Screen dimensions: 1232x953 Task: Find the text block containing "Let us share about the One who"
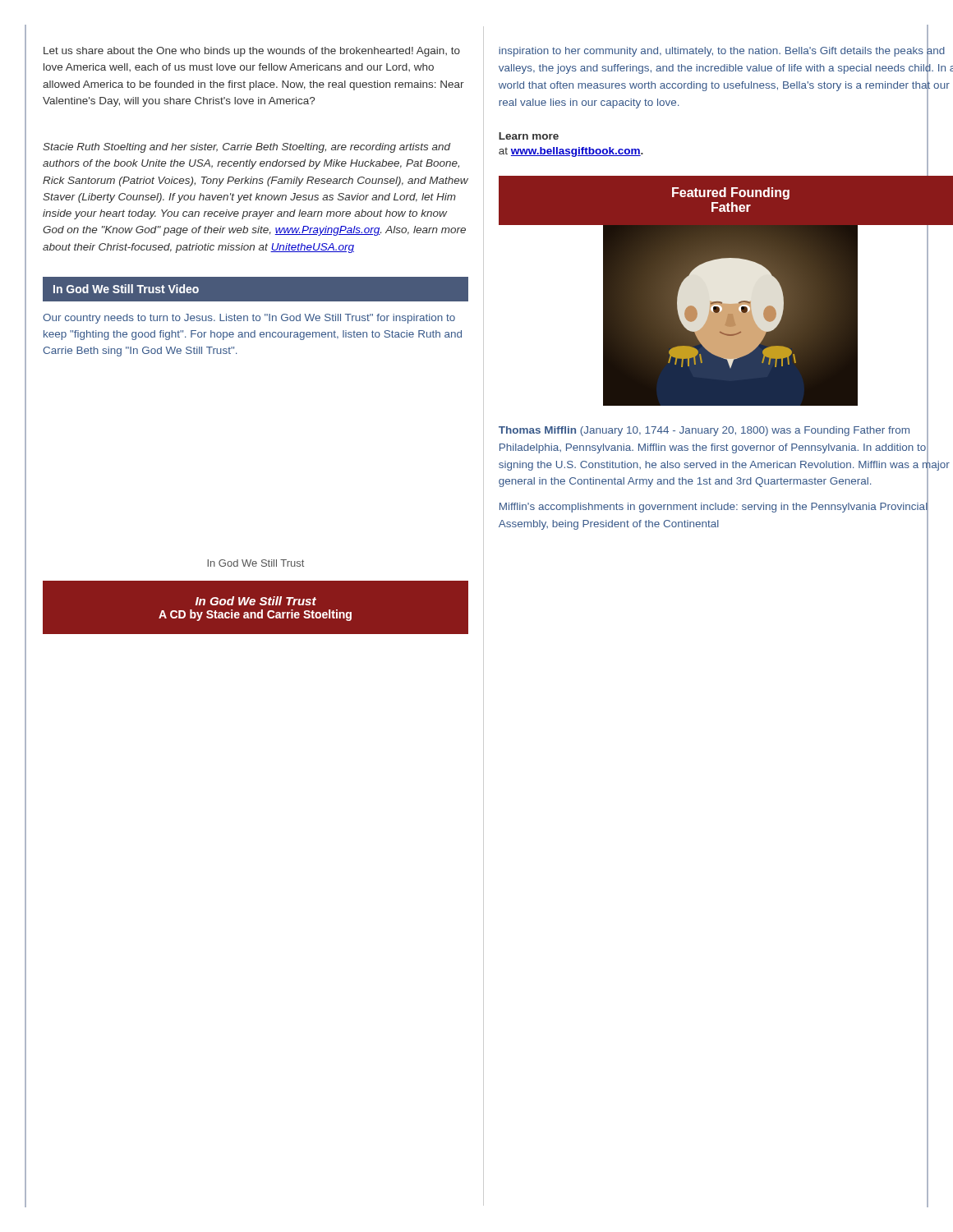[x=253, y=75]
